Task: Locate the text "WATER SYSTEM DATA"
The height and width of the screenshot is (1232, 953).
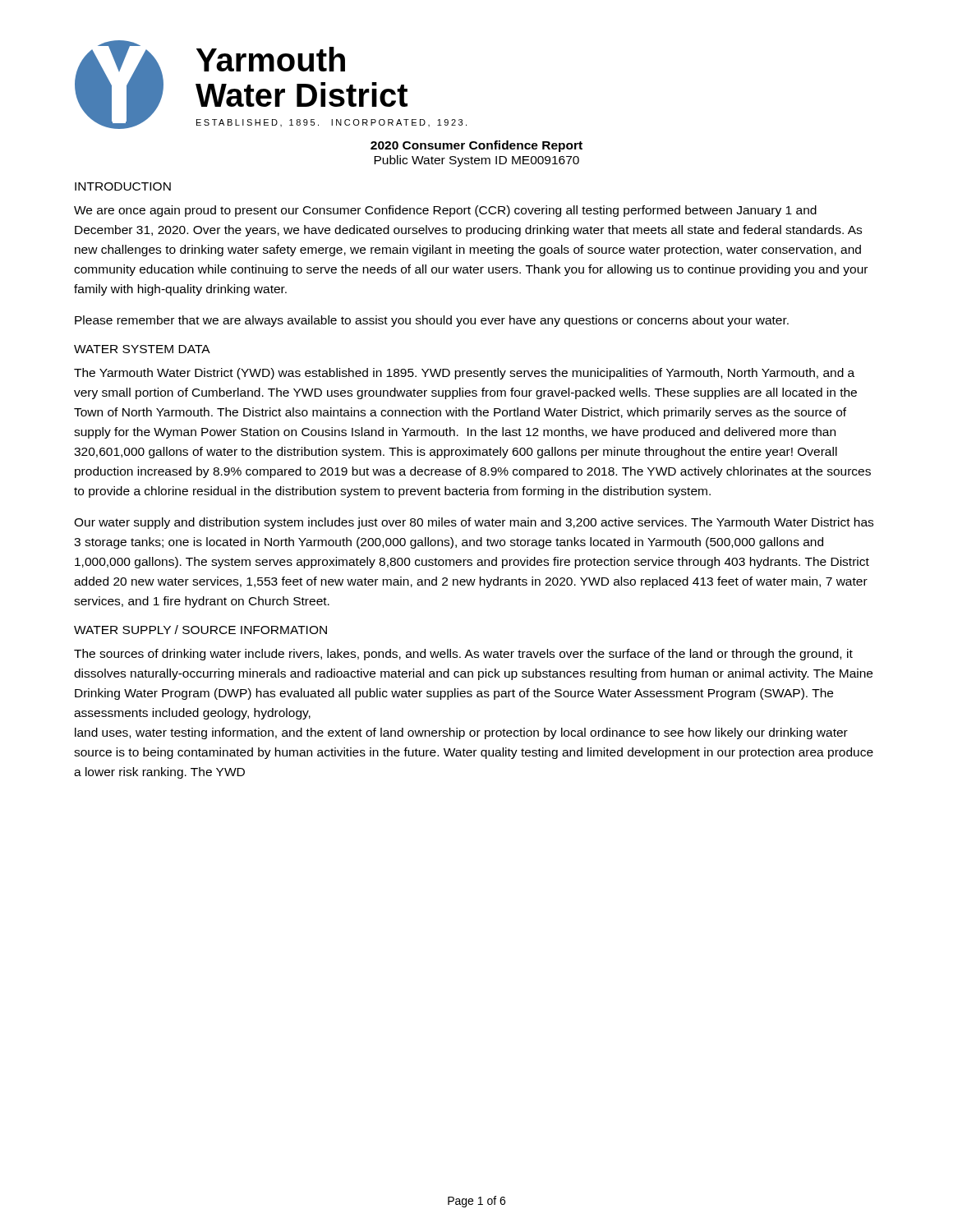Action: pyautogui.click(x=142, y=349)
